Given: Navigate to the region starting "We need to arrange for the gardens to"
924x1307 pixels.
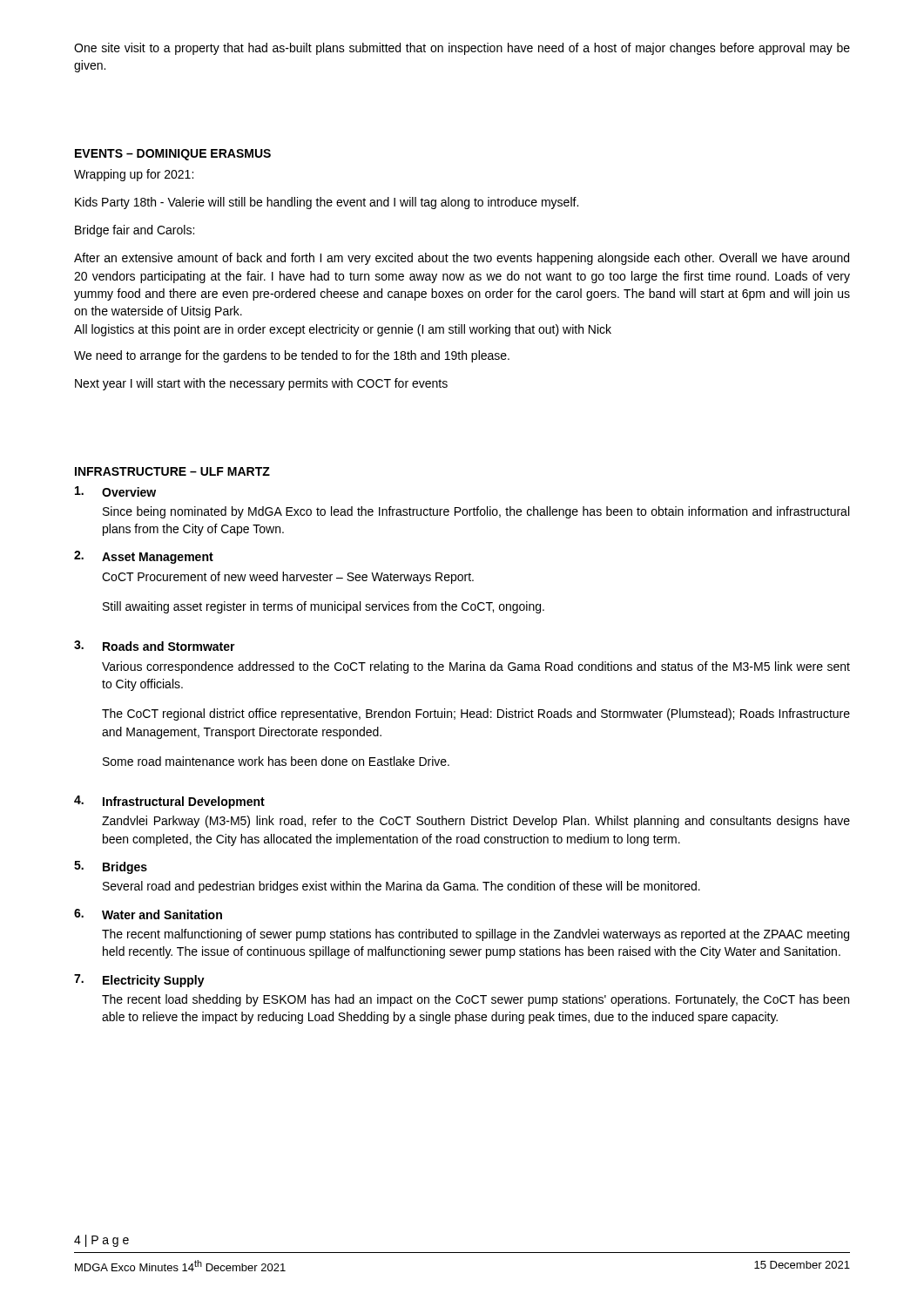Looking at the screenshot, I should [x=292, y=355].
